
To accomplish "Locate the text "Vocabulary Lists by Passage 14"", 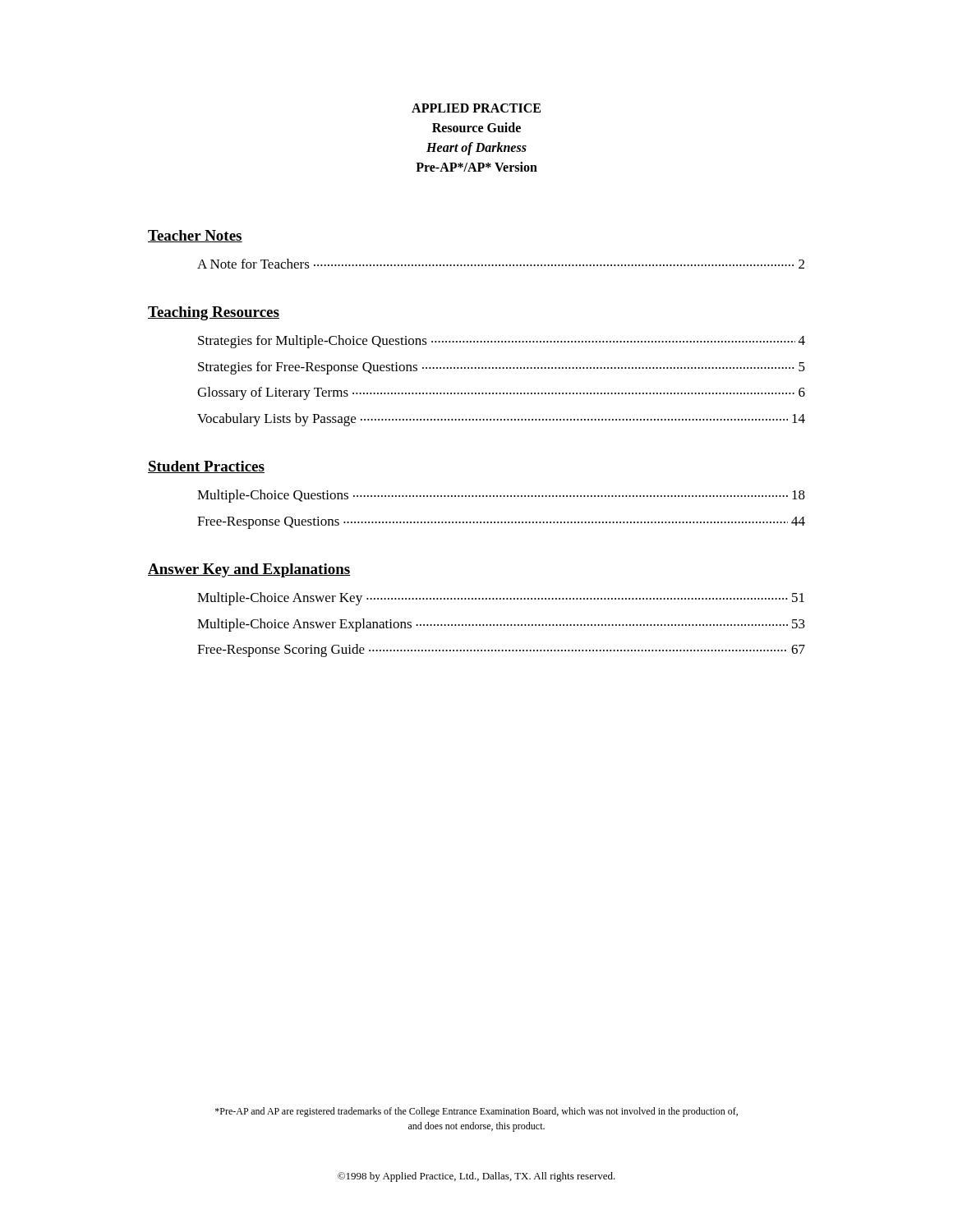I will (501, 418).
